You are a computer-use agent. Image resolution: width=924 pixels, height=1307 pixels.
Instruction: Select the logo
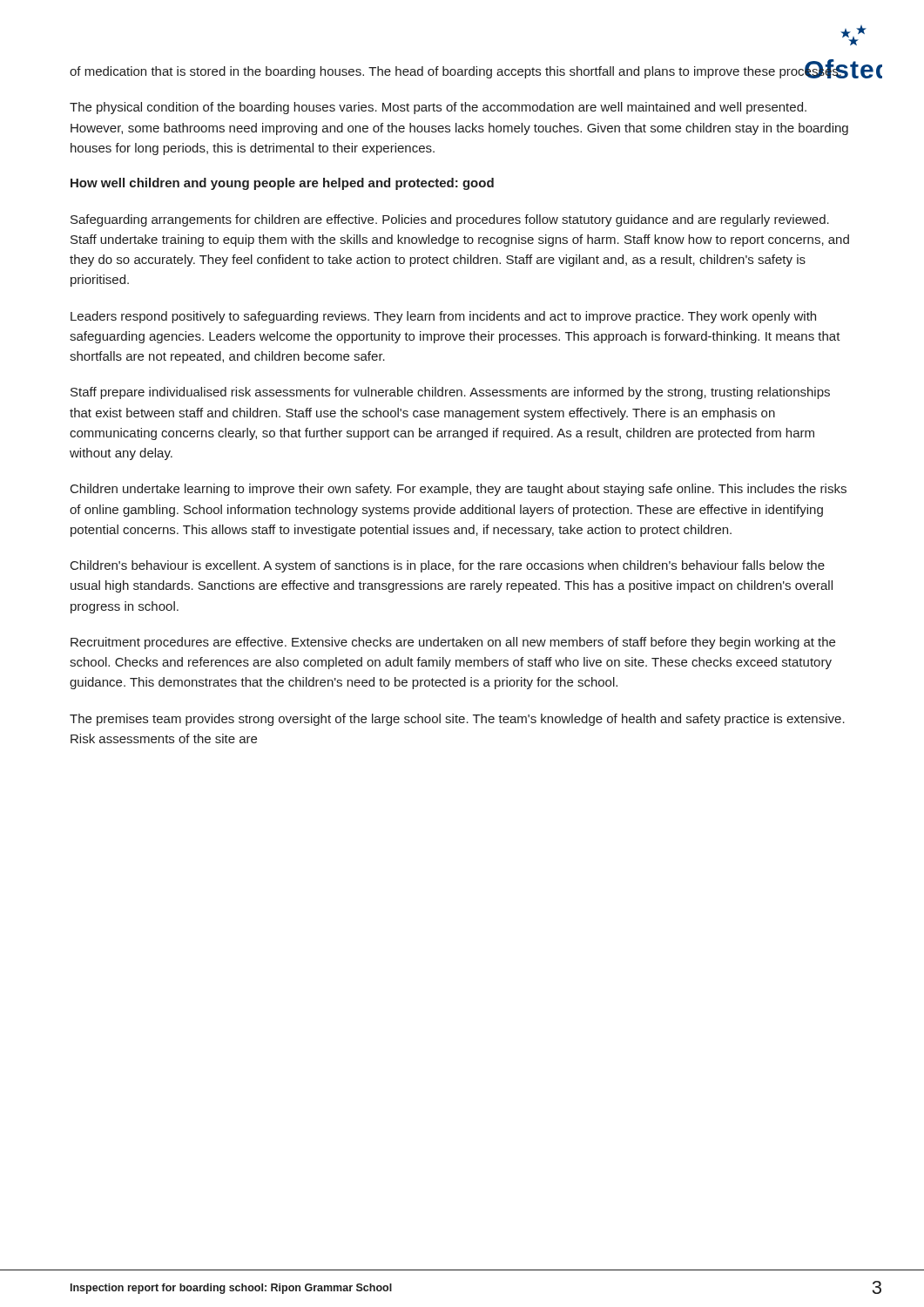pos(843,57)
